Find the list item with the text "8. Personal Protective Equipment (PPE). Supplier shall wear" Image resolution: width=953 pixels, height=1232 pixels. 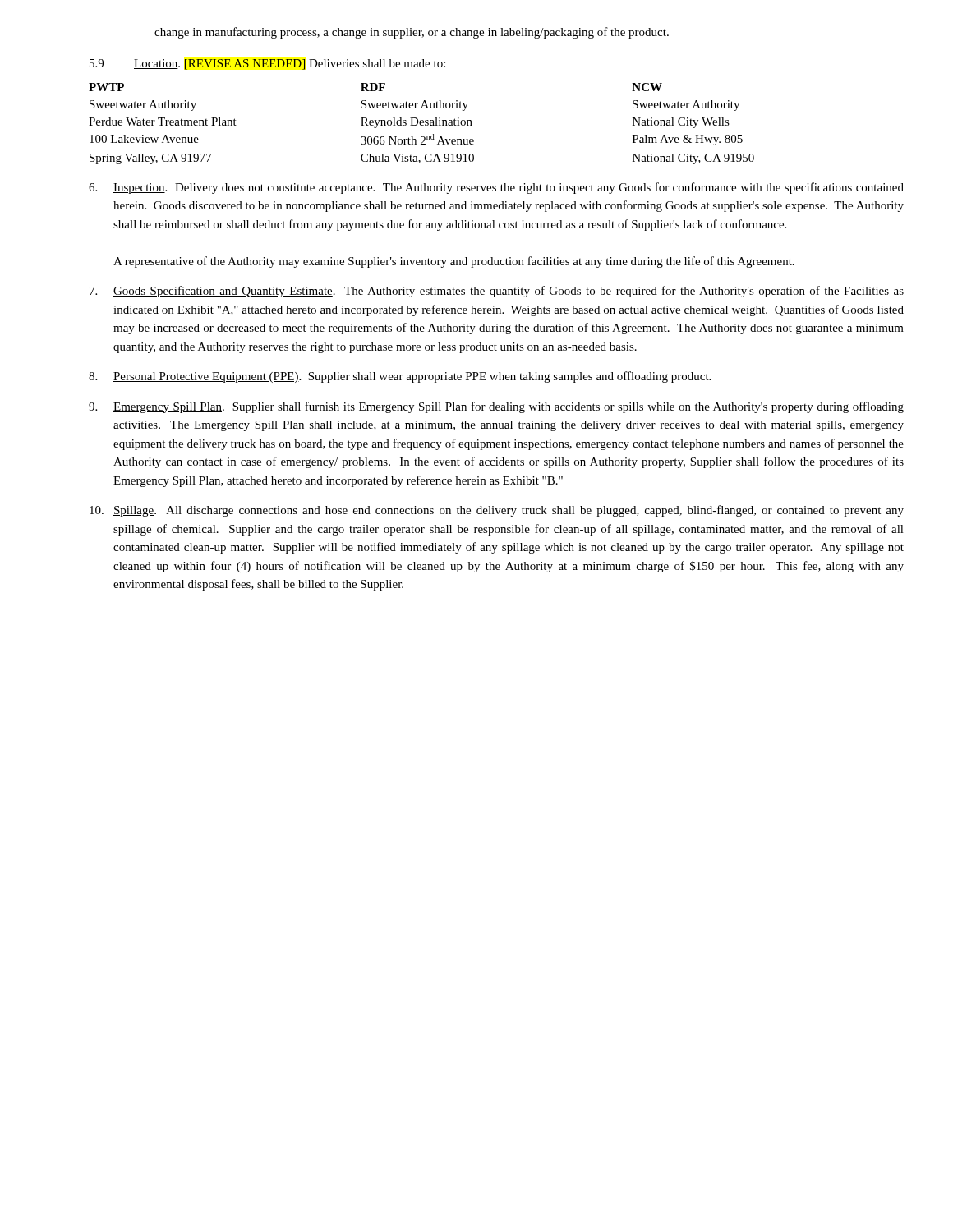pos(496,376)
